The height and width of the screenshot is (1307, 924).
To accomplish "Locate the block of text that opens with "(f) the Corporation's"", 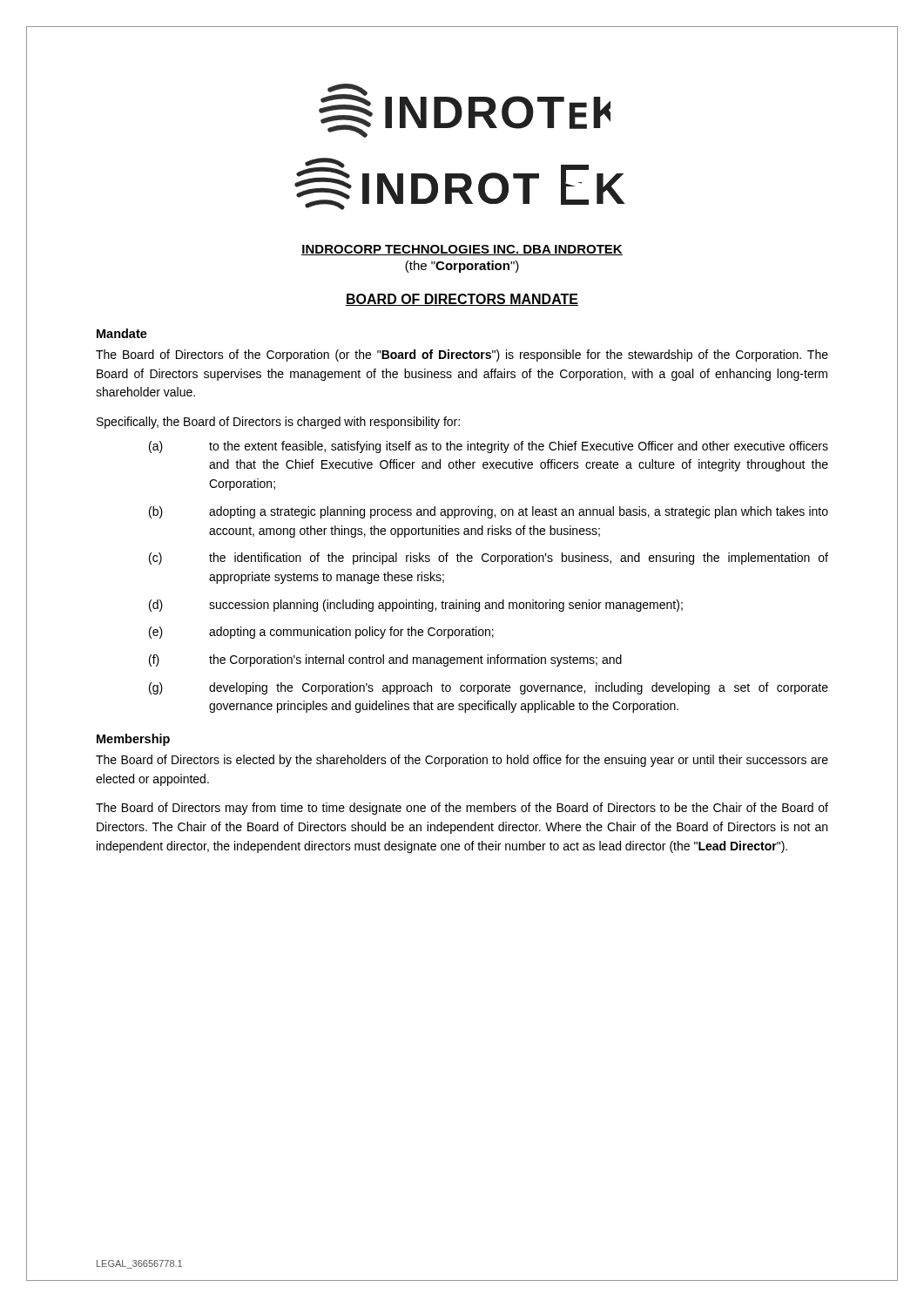I will [462, 660].
